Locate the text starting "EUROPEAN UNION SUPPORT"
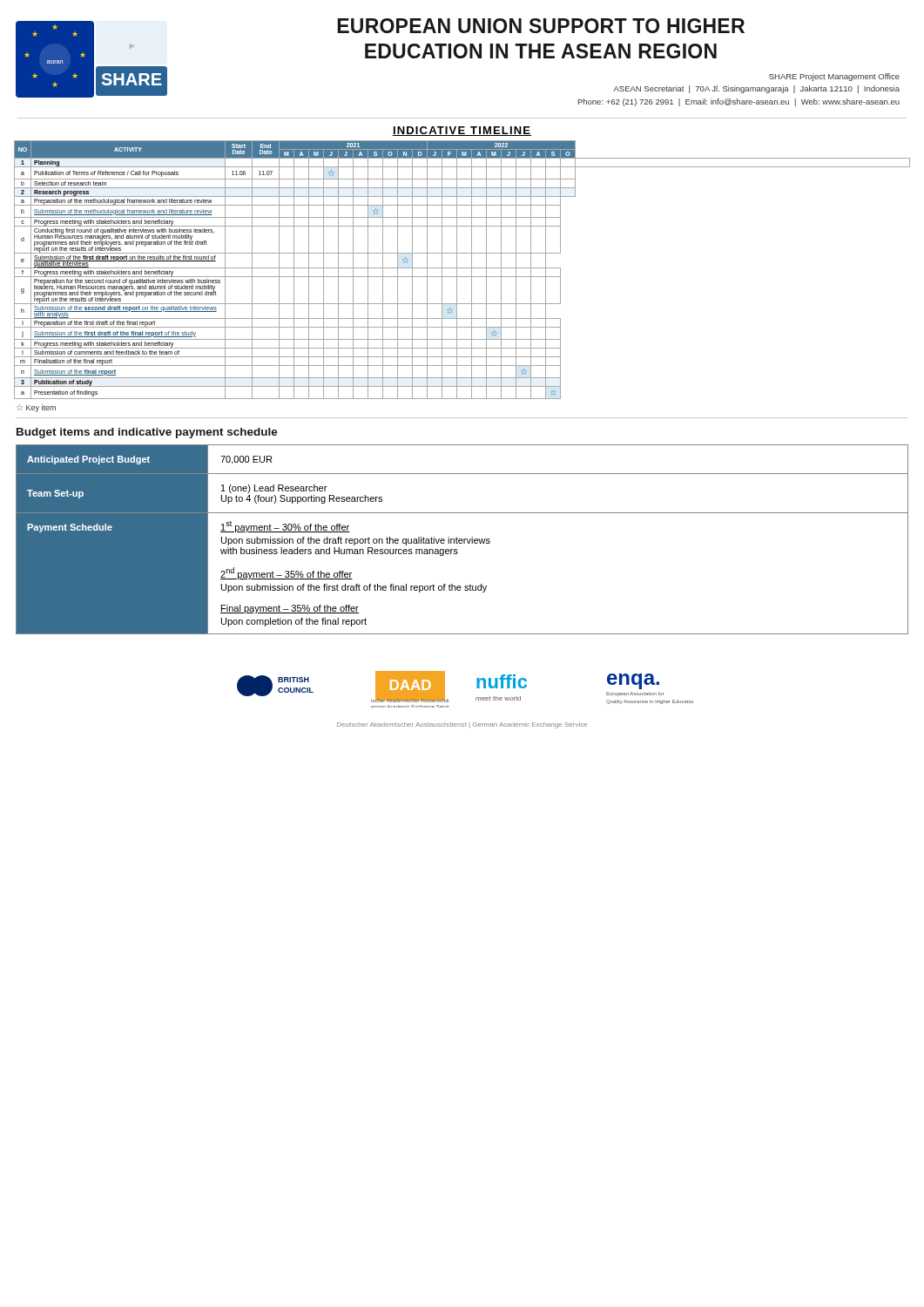The width and height of the screenshot is (924, 1307). pyautogui.click(x=541, y=39)
